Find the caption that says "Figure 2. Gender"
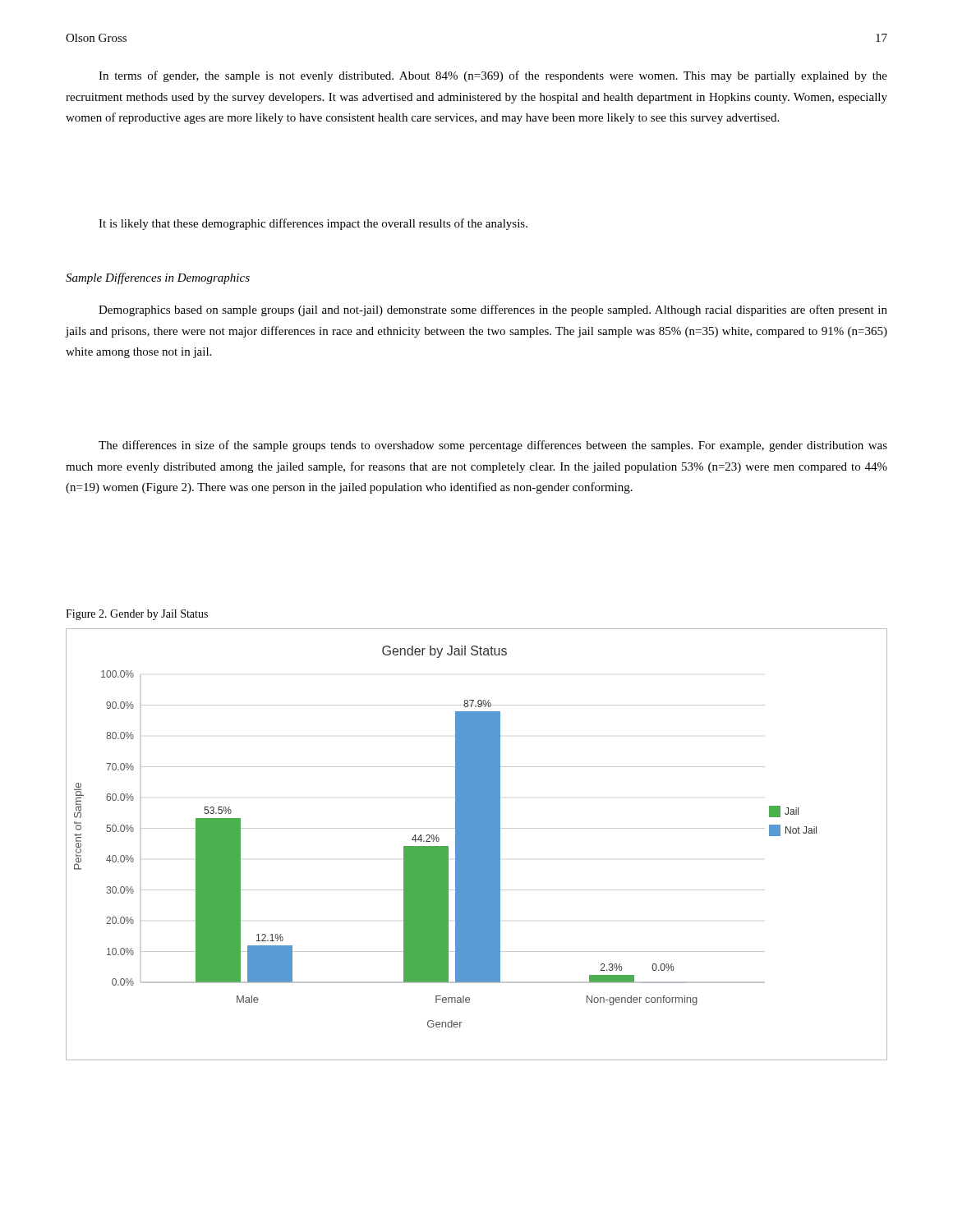Image resolution: width=953 pixels, height=1232 pixels. point(137,614)
